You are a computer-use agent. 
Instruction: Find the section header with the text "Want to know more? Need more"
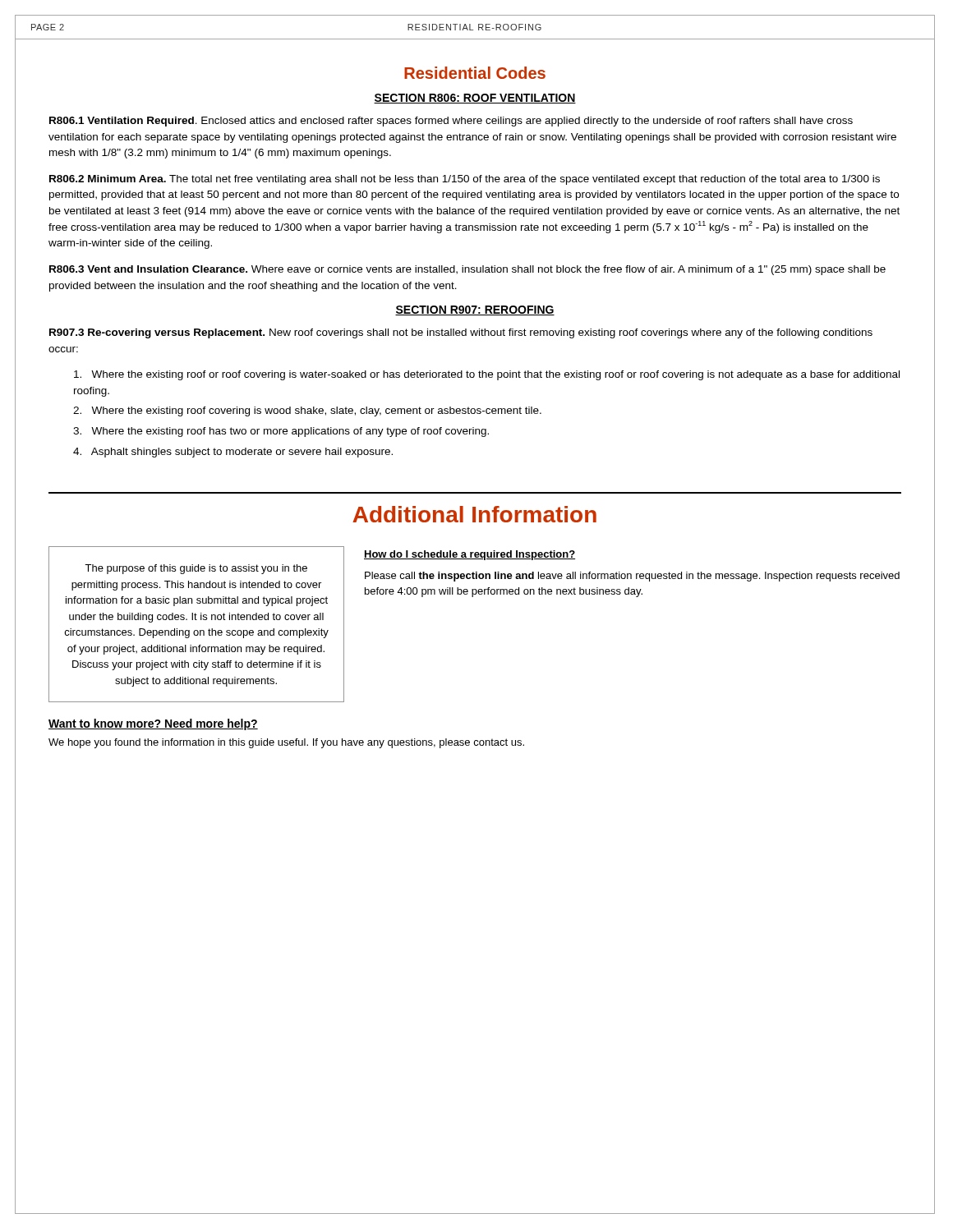[153, 724]
